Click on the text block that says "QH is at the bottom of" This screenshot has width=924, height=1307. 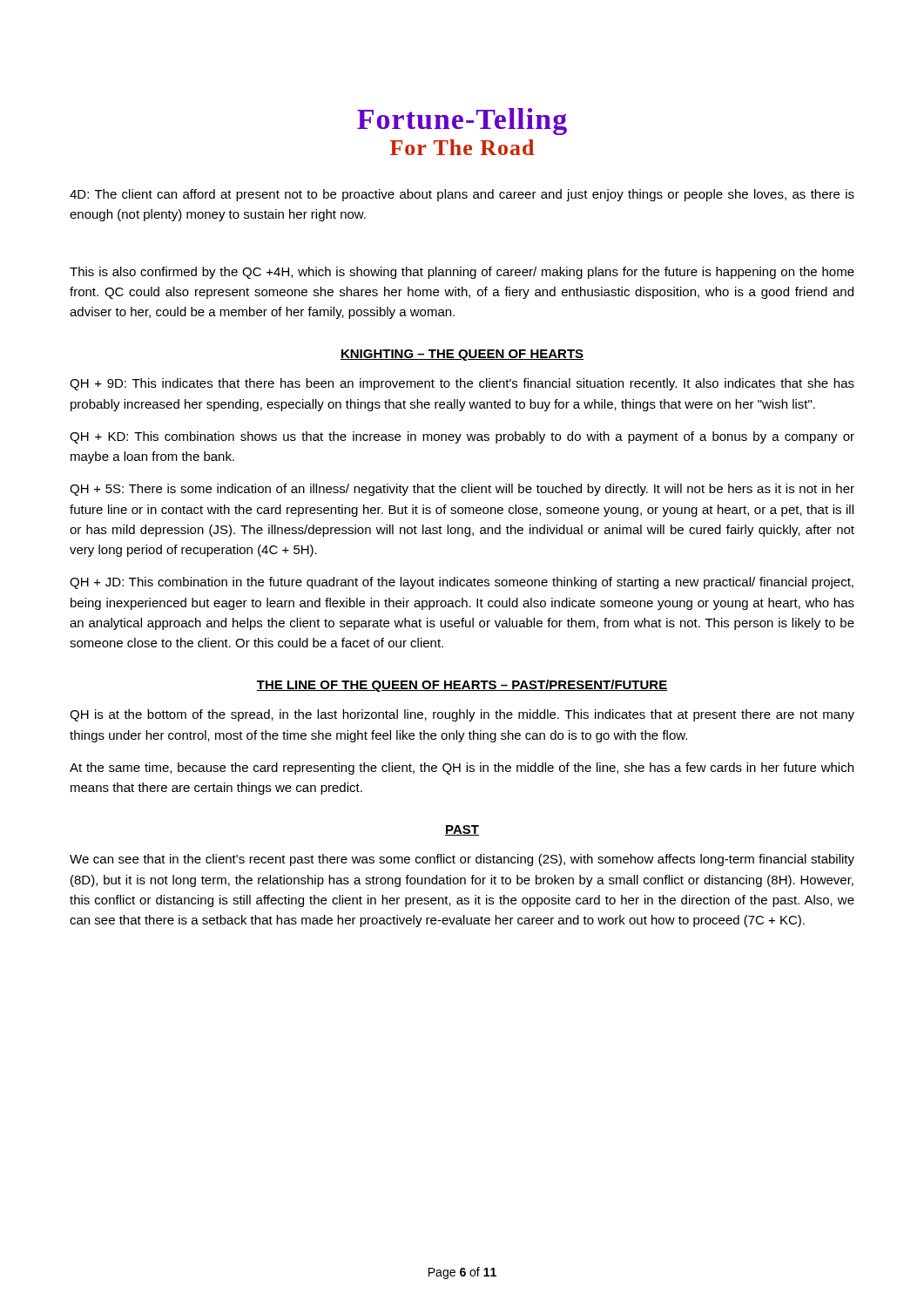click(x=462, y=724)
